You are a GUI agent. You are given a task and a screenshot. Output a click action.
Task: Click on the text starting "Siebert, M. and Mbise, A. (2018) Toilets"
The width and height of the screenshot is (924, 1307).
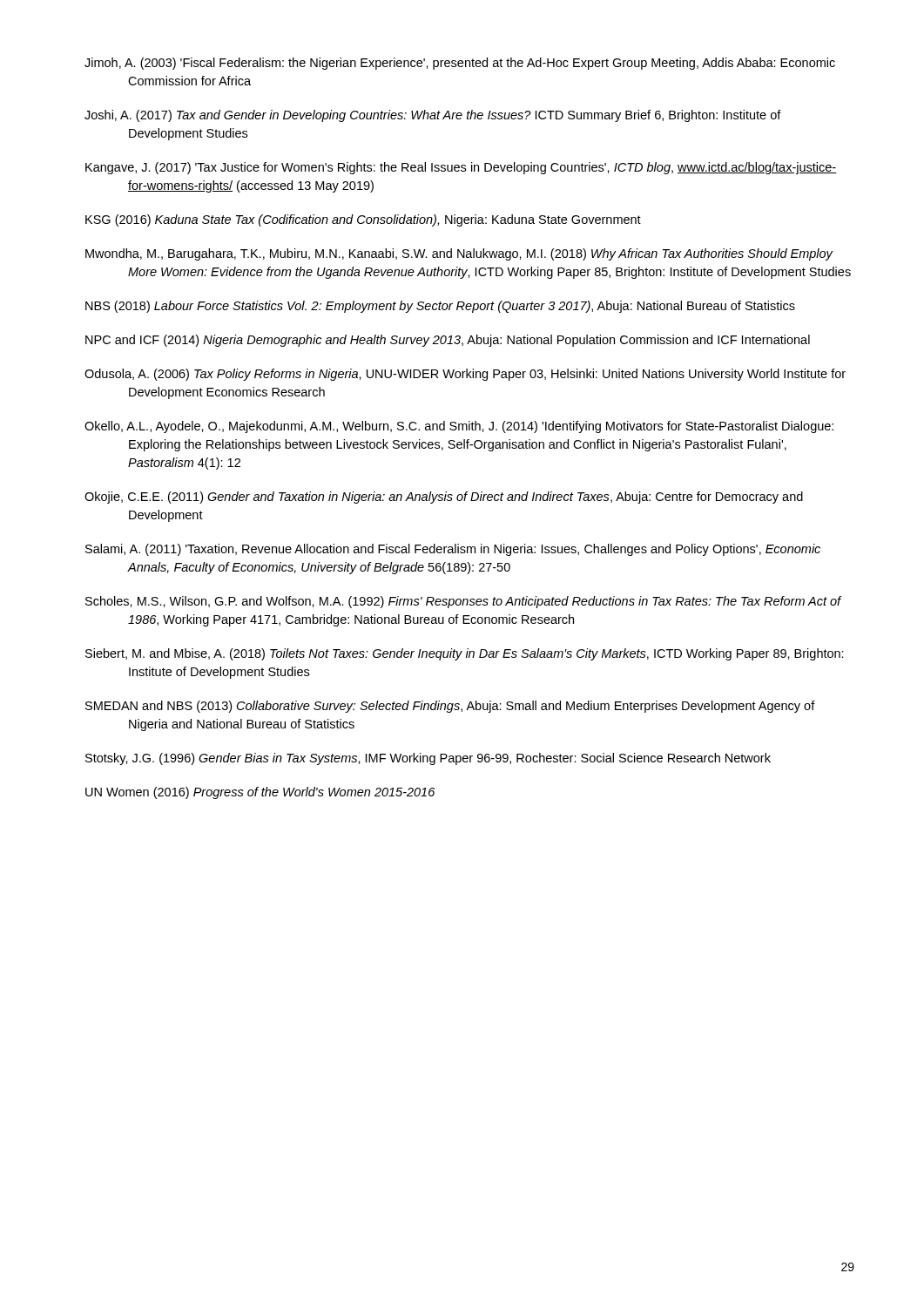[464, 663]
